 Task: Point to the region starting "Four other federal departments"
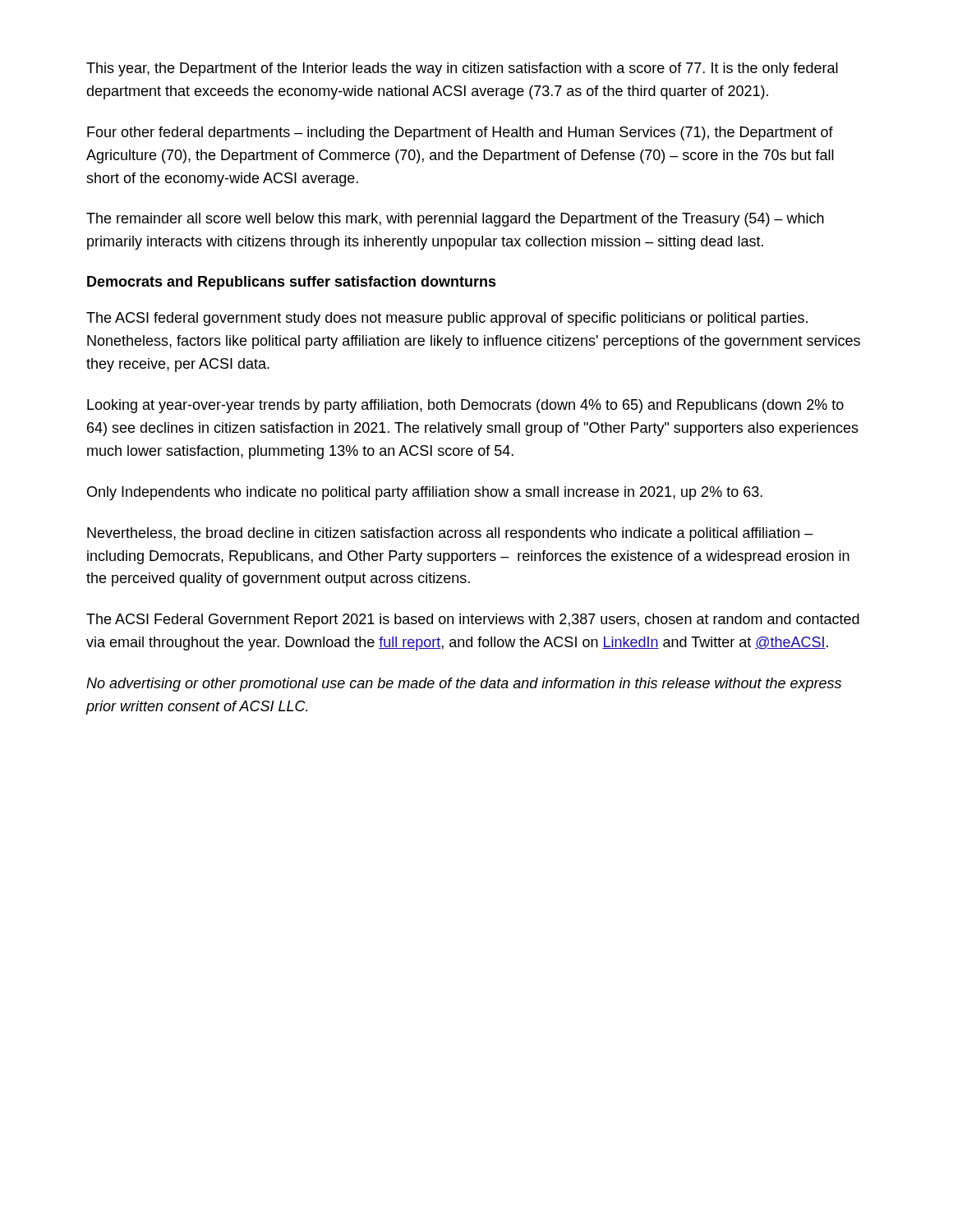(x=460, y=155)
